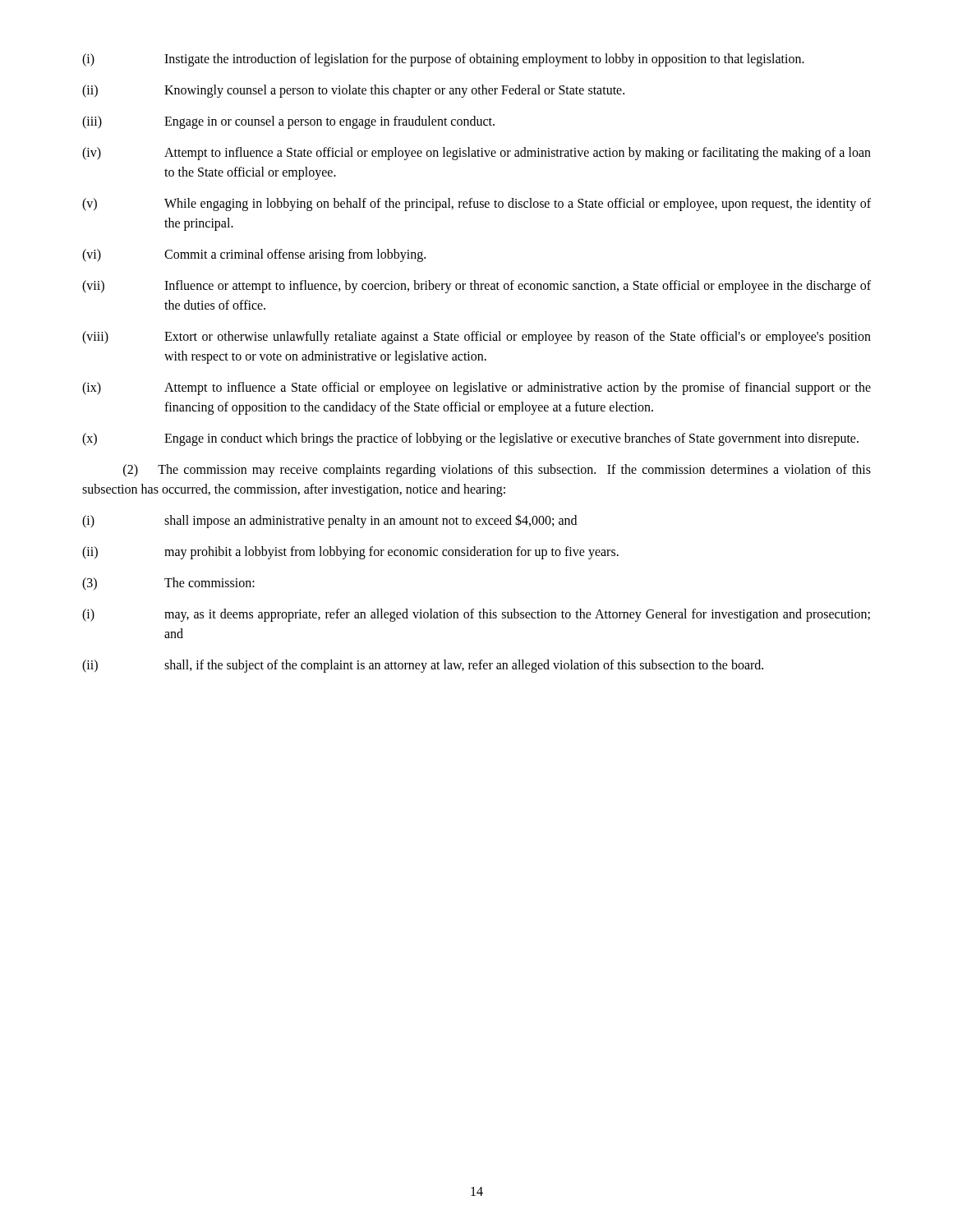
Task: Select the text starting "(i) may, as it deems appropriate, refer"
Action: point(476,624)
